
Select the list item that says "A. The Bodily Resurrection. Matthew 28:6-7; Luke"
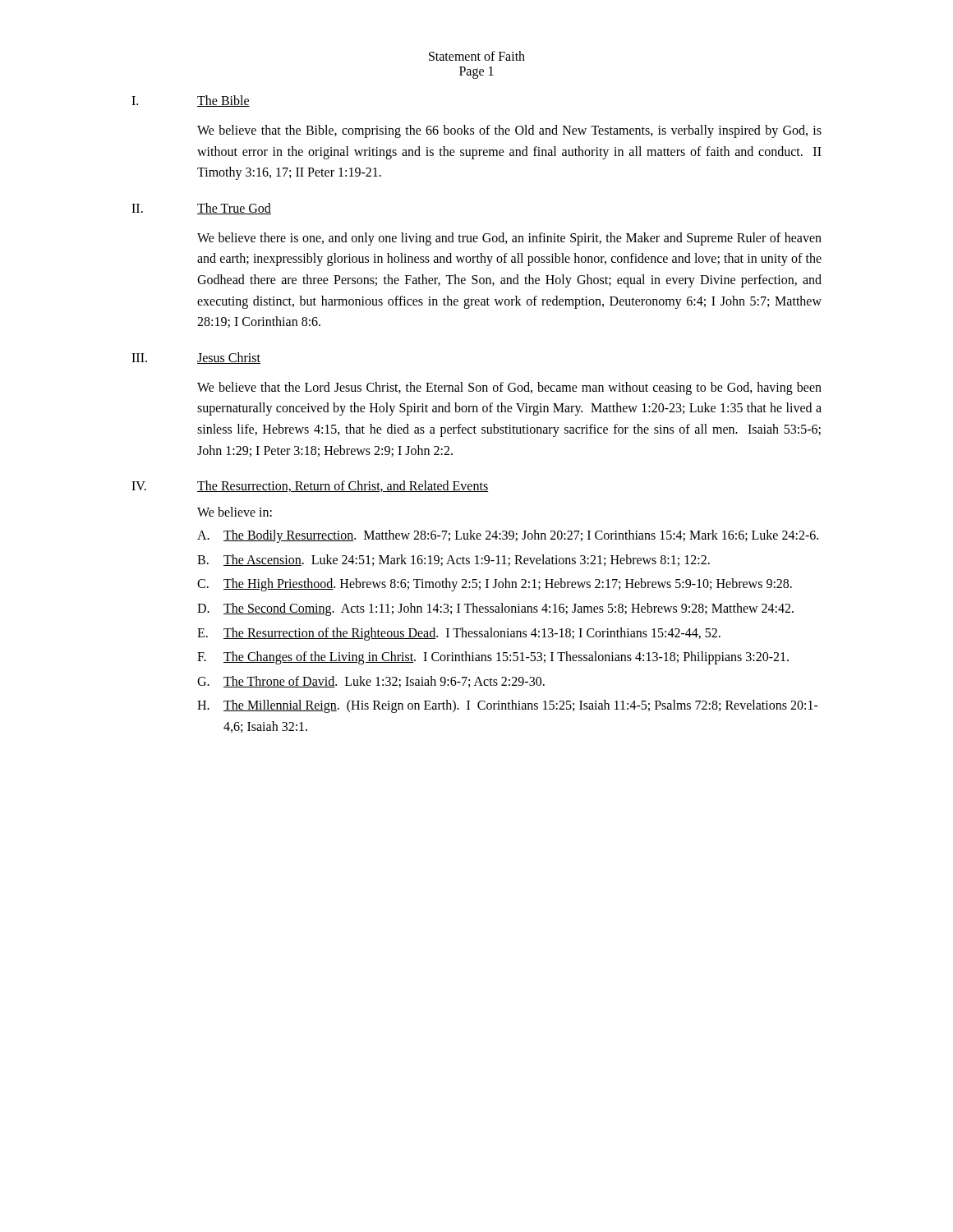509,535
